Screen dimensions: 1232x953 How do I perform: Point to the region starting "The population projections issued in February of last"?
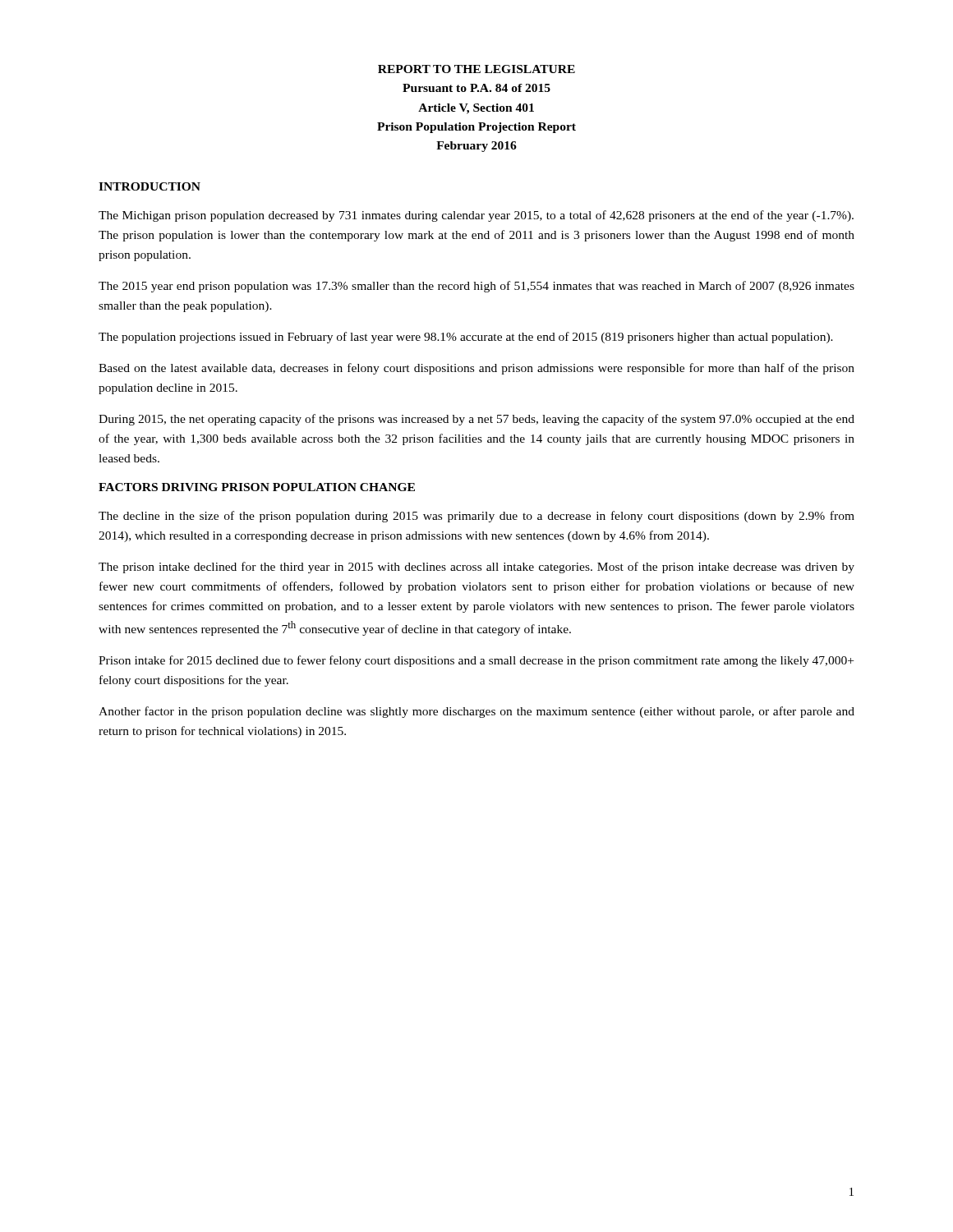click(466, 337)
